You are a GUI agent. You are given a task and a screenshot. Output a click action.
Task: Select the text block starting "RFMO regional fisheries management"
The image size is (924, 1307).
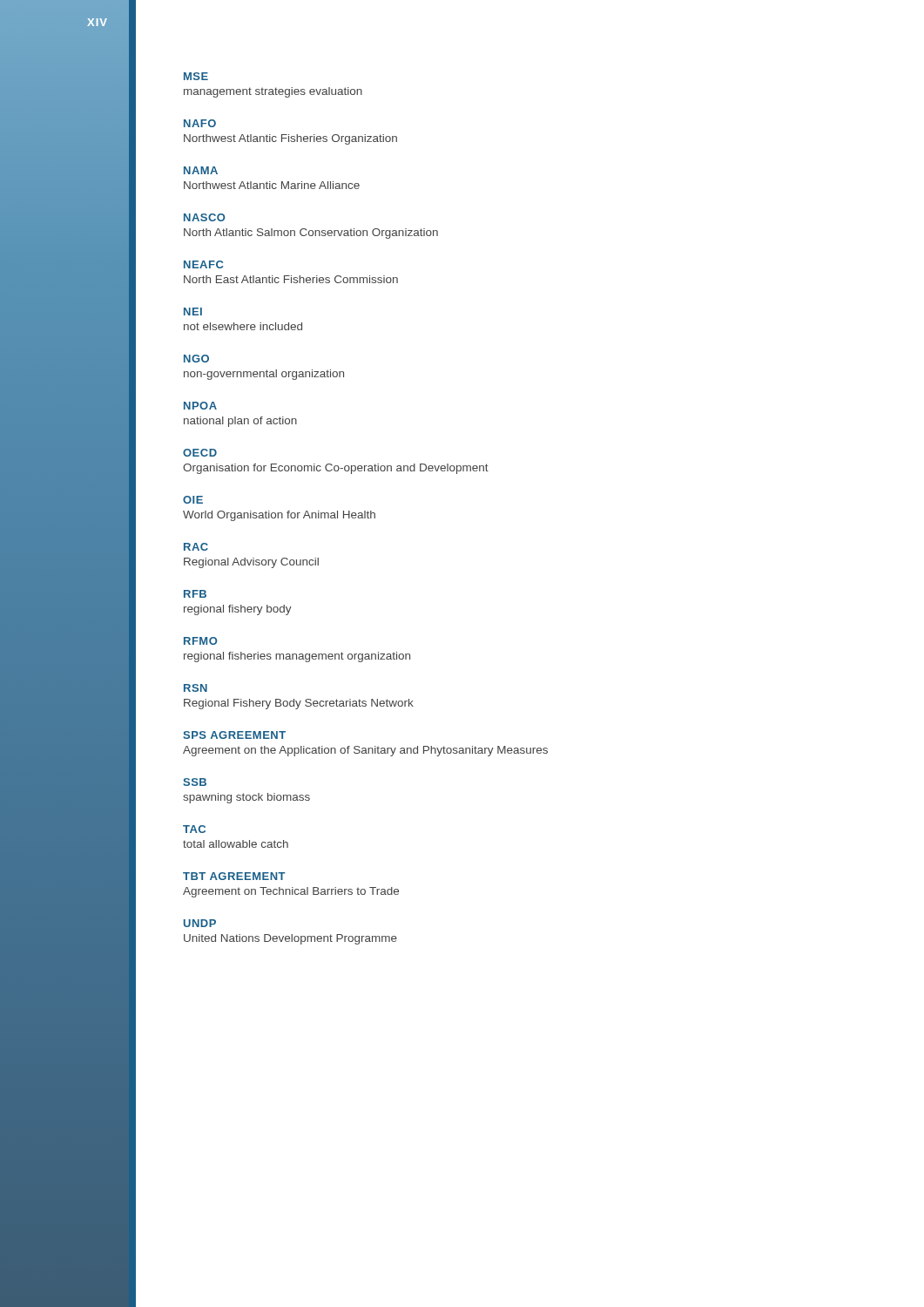click(201, 641)
